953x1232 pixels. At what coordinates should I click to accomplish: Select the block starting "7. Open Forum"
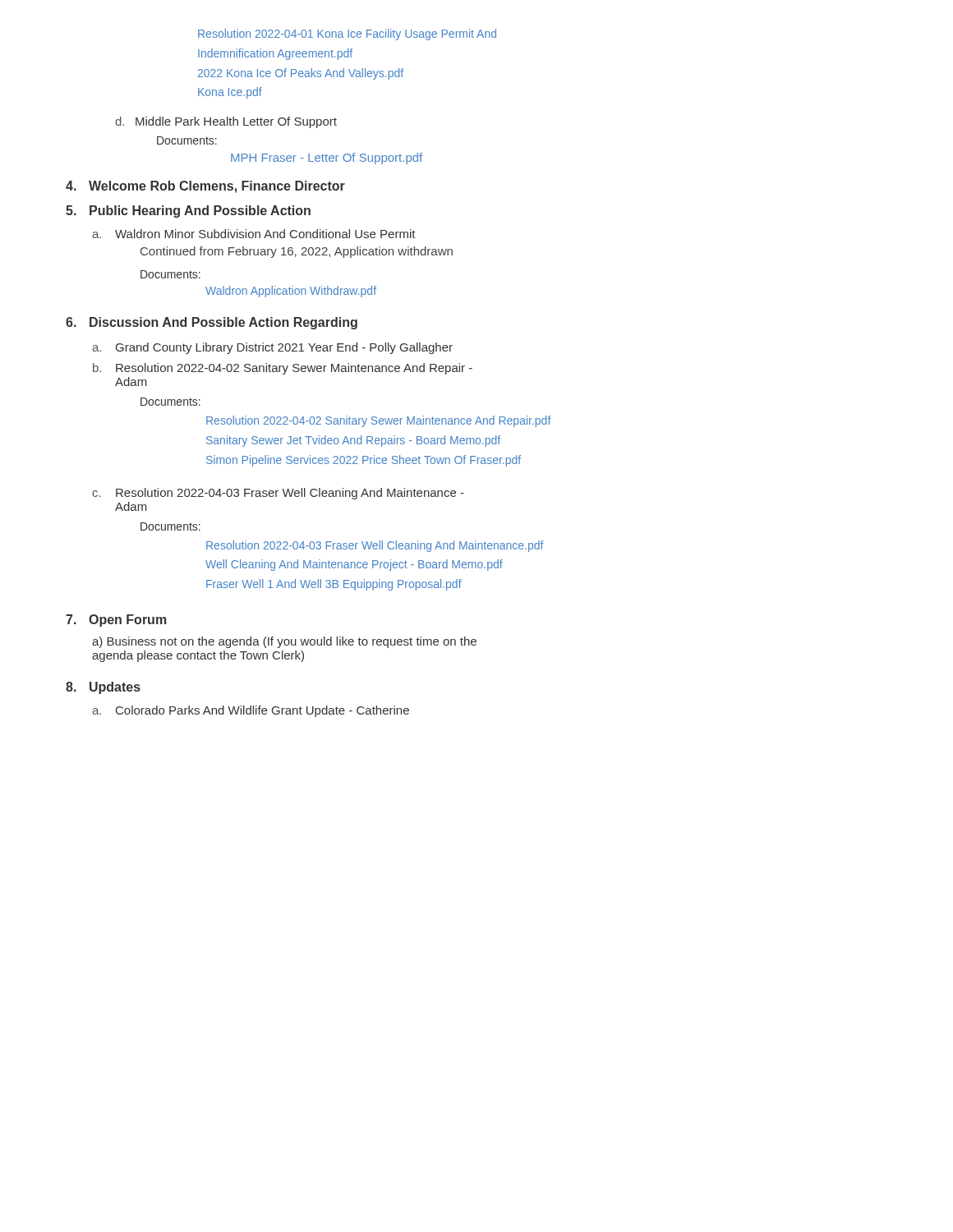(x=116, y=620)
